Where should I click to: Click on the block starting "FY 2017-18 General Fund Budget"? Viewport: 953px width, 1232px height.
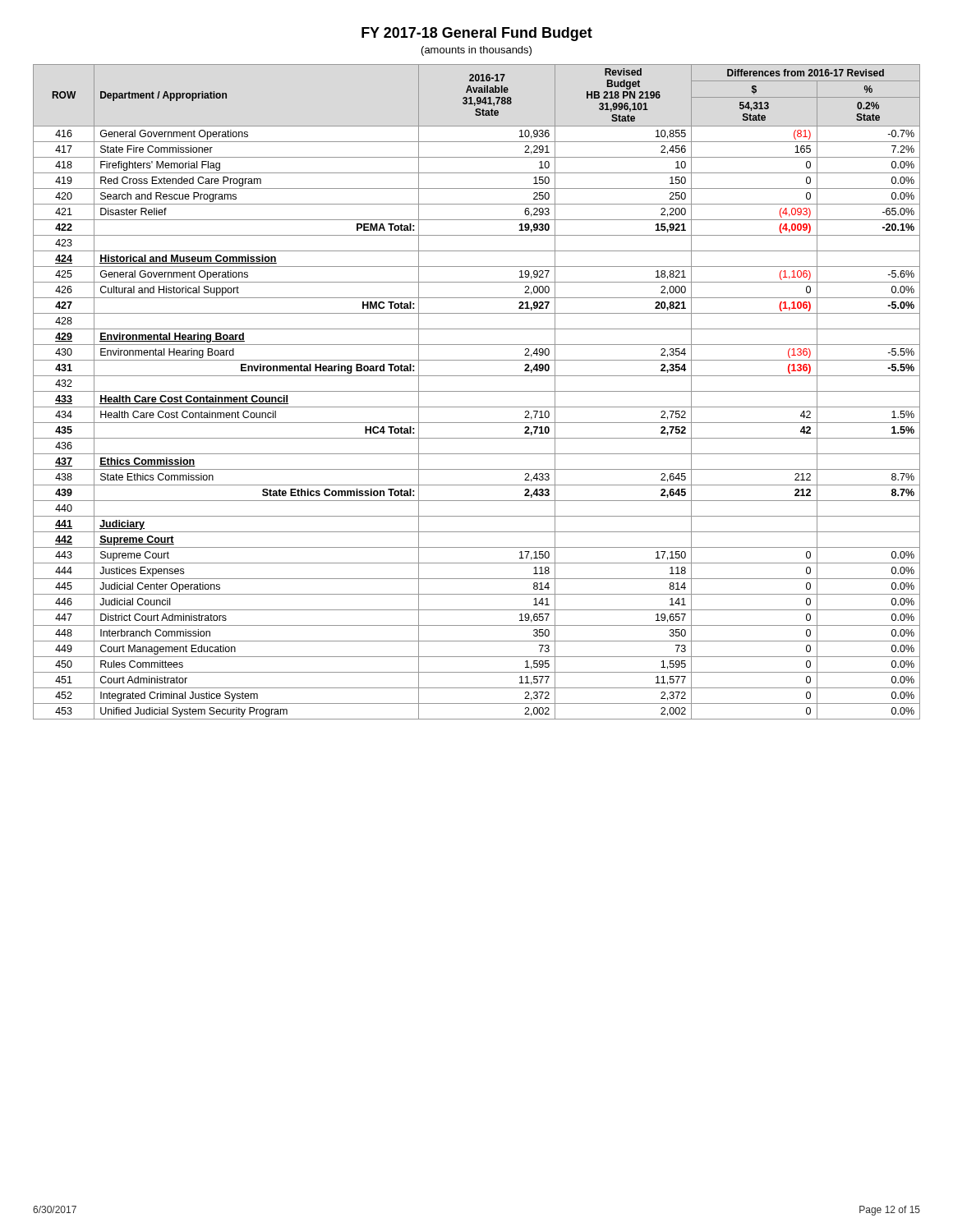point(476,33)
